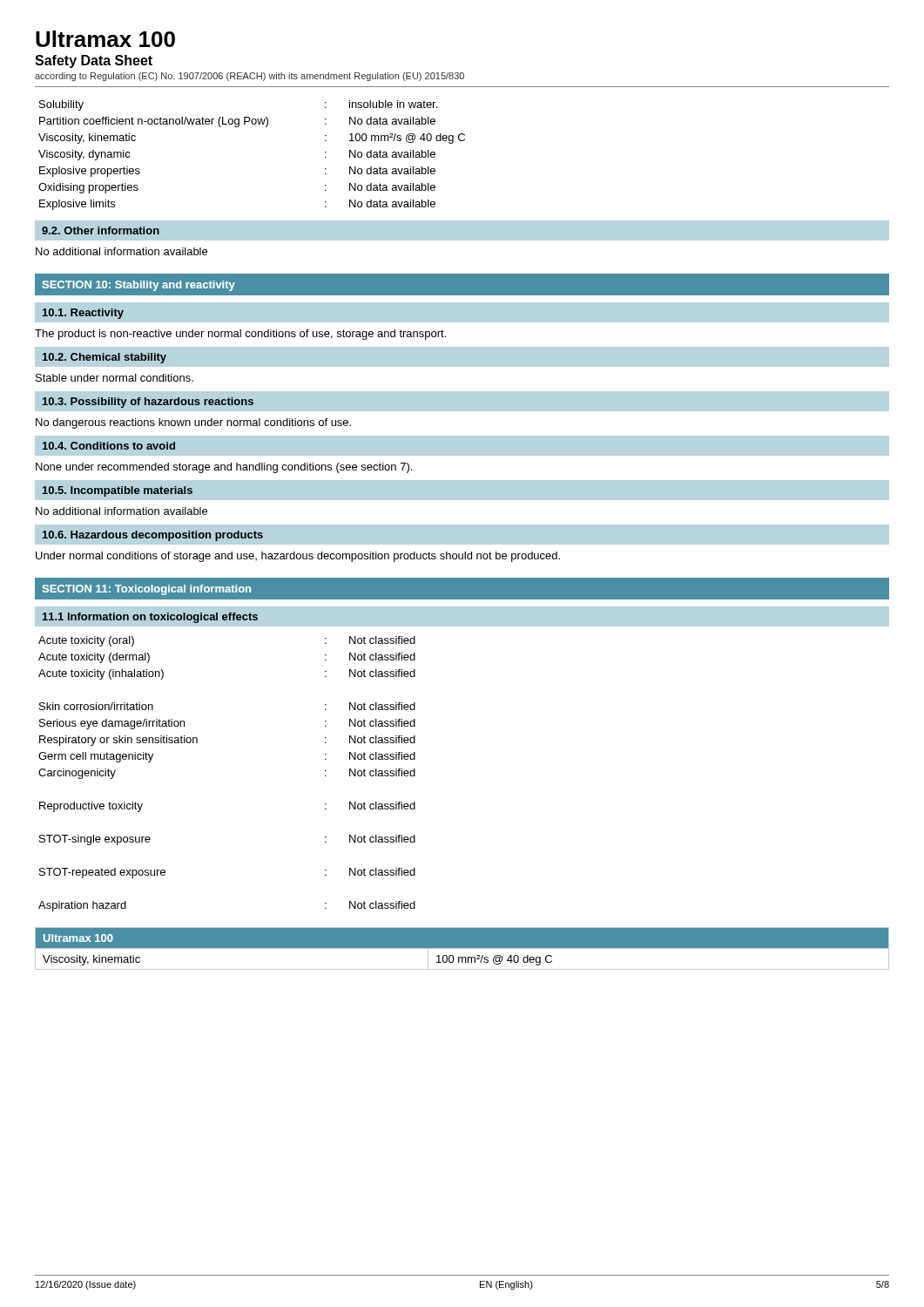This screenshot has height=1307, width=924.
Task: Click on the text starting "10.2. Chemical stability"
Action: click(104, 357)
